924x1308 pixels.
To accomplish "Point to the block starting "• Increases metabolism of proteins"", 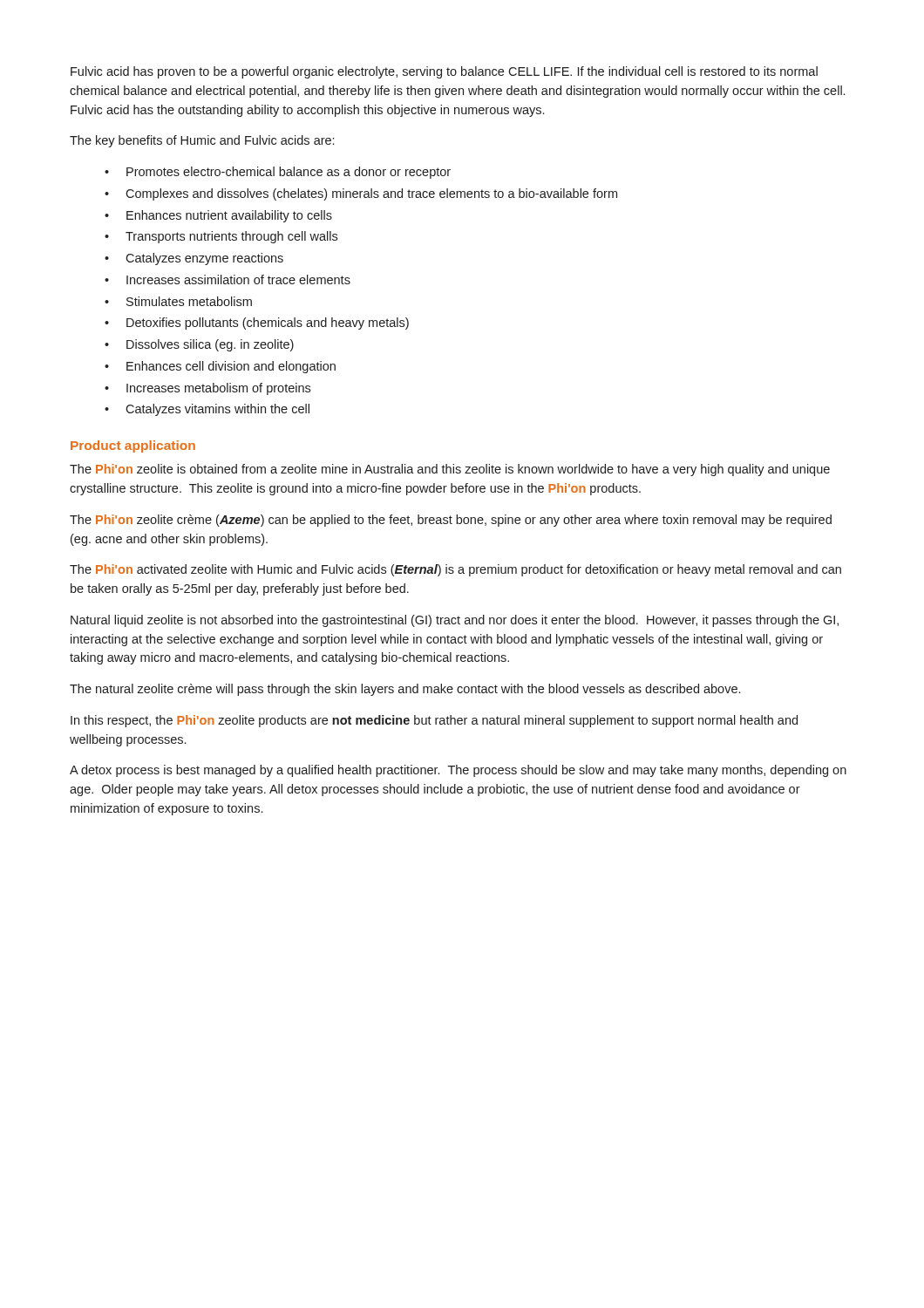I will point(207,389).
